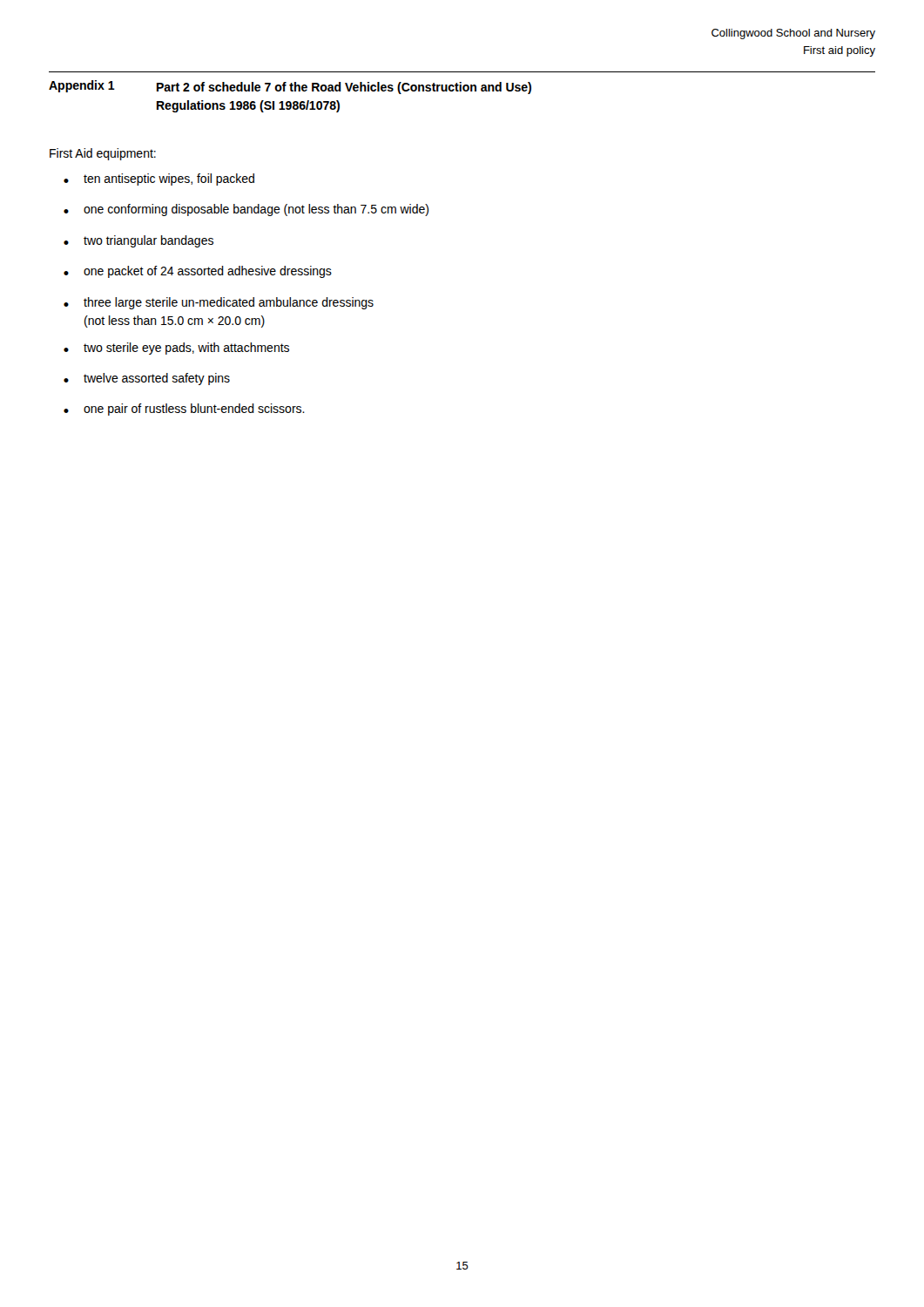Find the list item that reads "• three large sterile un-medicated ambulance"
924x1307 pixels.
click(219, 303)
